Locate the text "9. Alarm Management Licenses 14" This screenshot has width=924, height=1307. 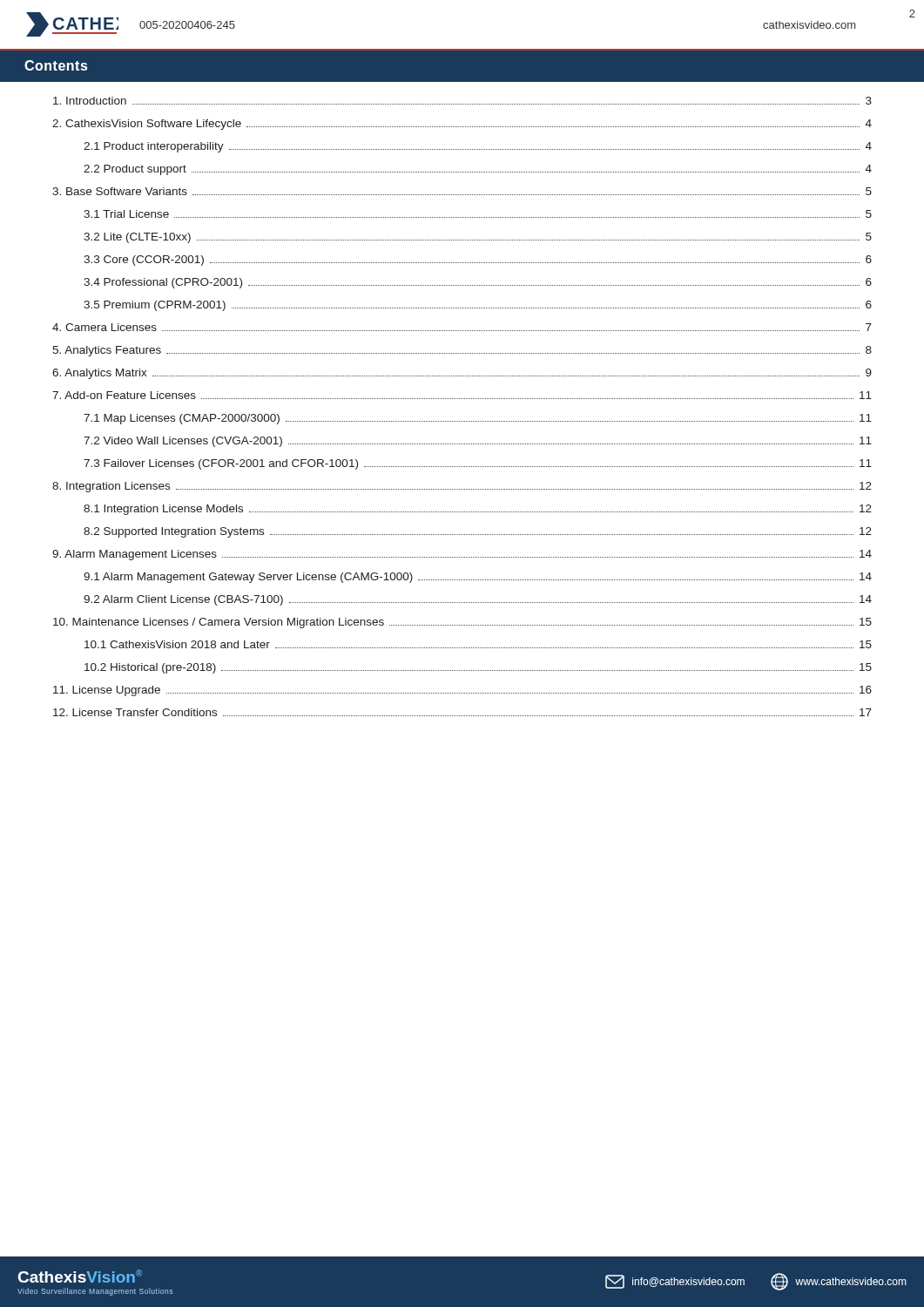click(462, 554)
